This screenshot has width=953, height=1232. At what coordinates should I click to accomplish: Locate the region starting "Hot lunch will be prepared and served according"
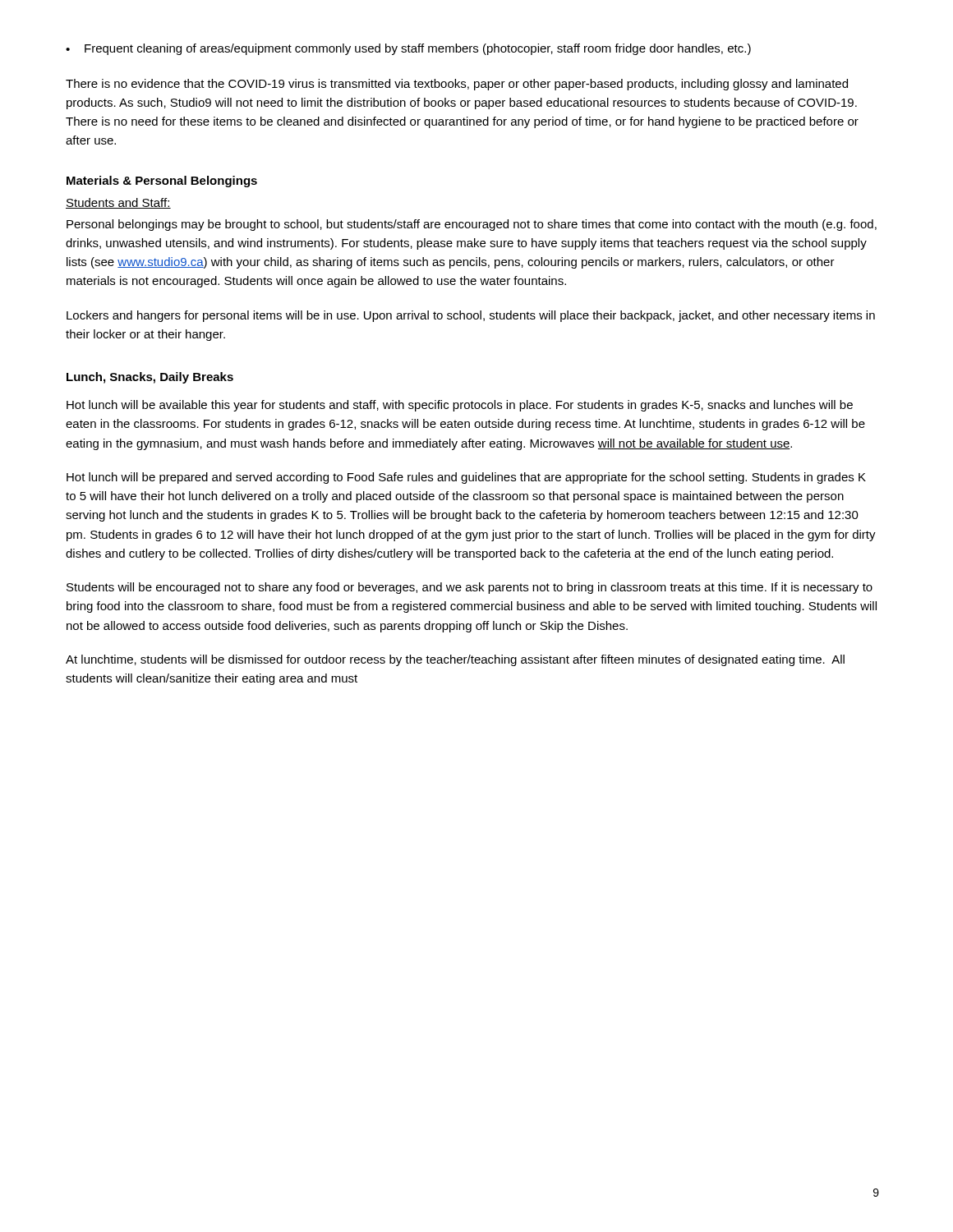click(471, 515)
